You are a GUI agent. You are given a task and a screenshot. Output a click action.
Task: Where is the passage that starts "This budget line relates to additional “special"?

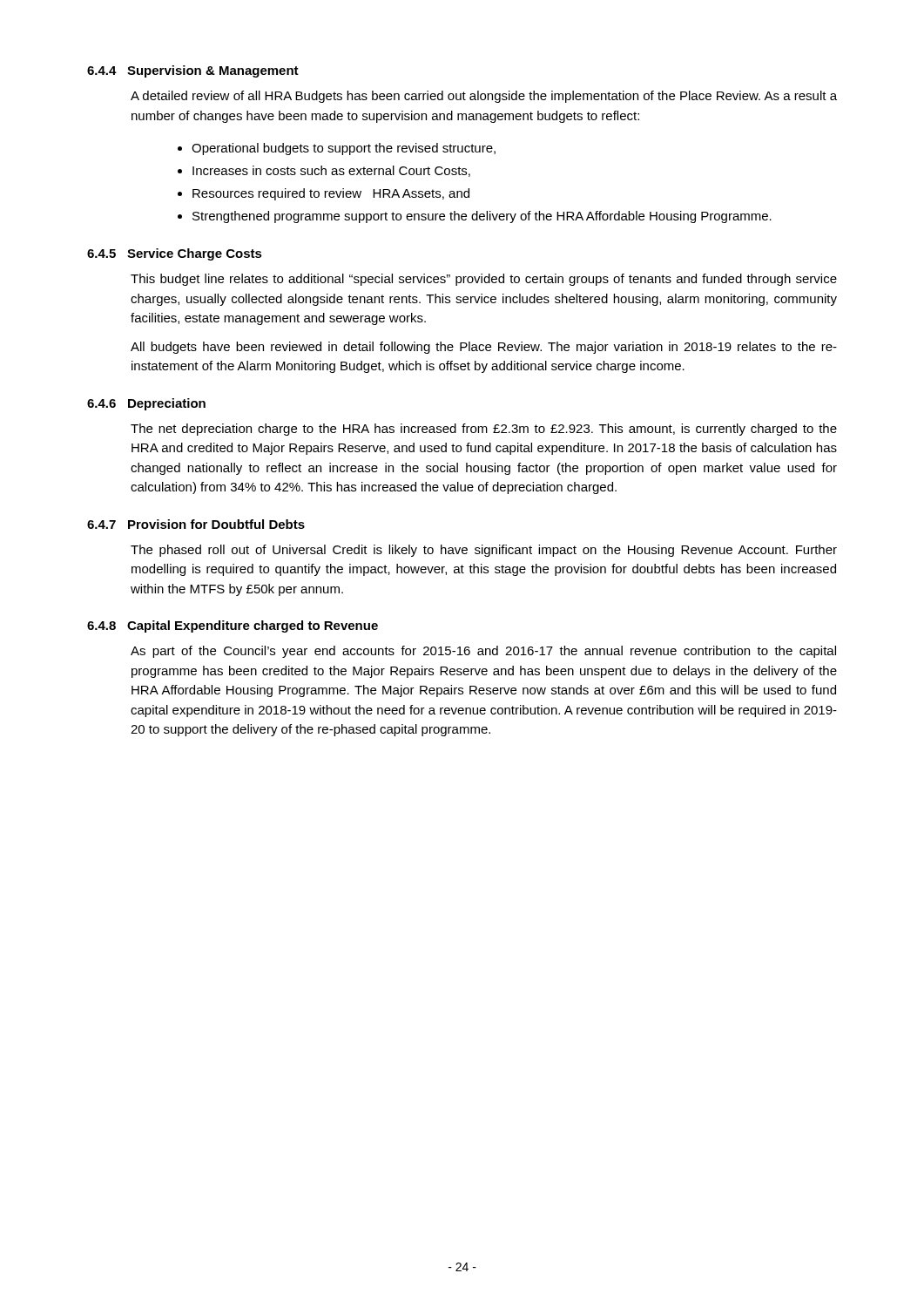[x=484, y=298]
